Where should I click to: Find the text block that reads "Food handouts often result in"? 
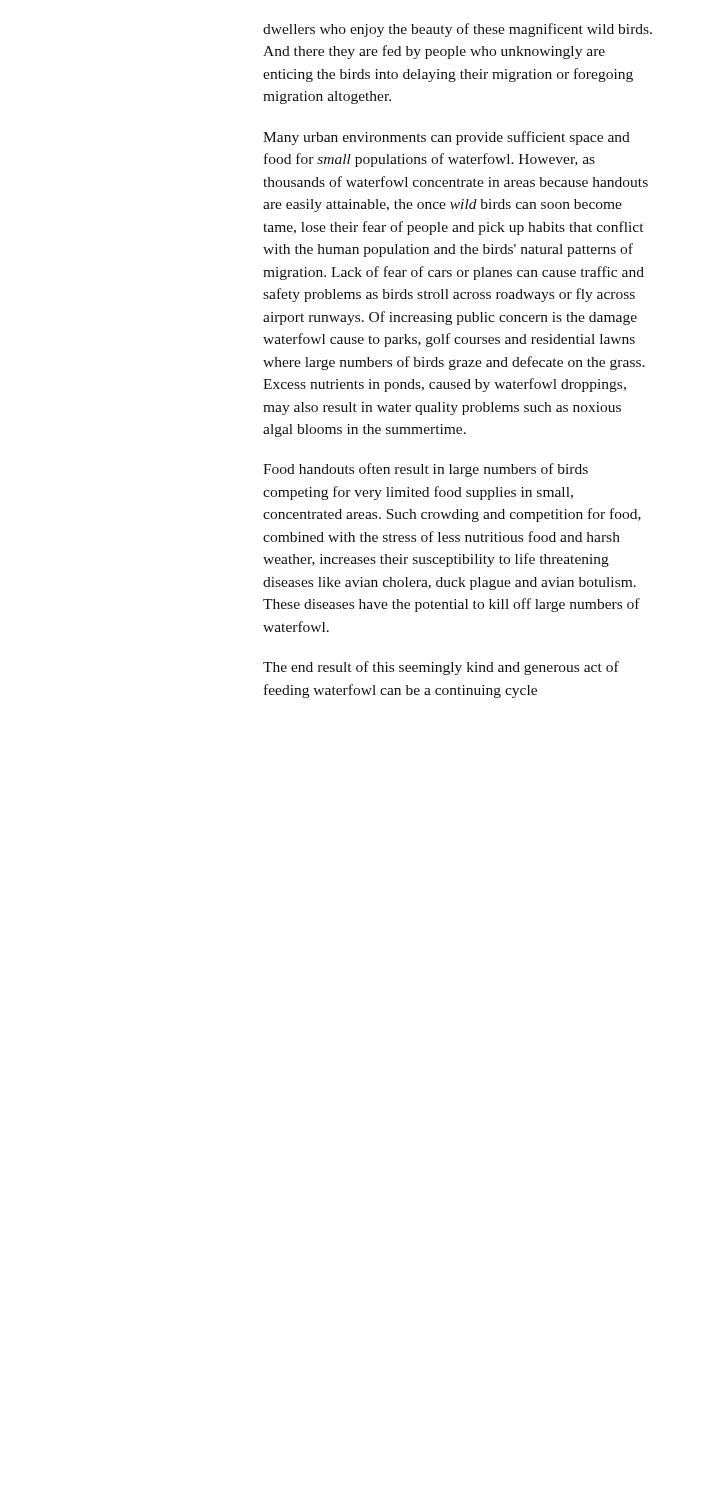452,548
